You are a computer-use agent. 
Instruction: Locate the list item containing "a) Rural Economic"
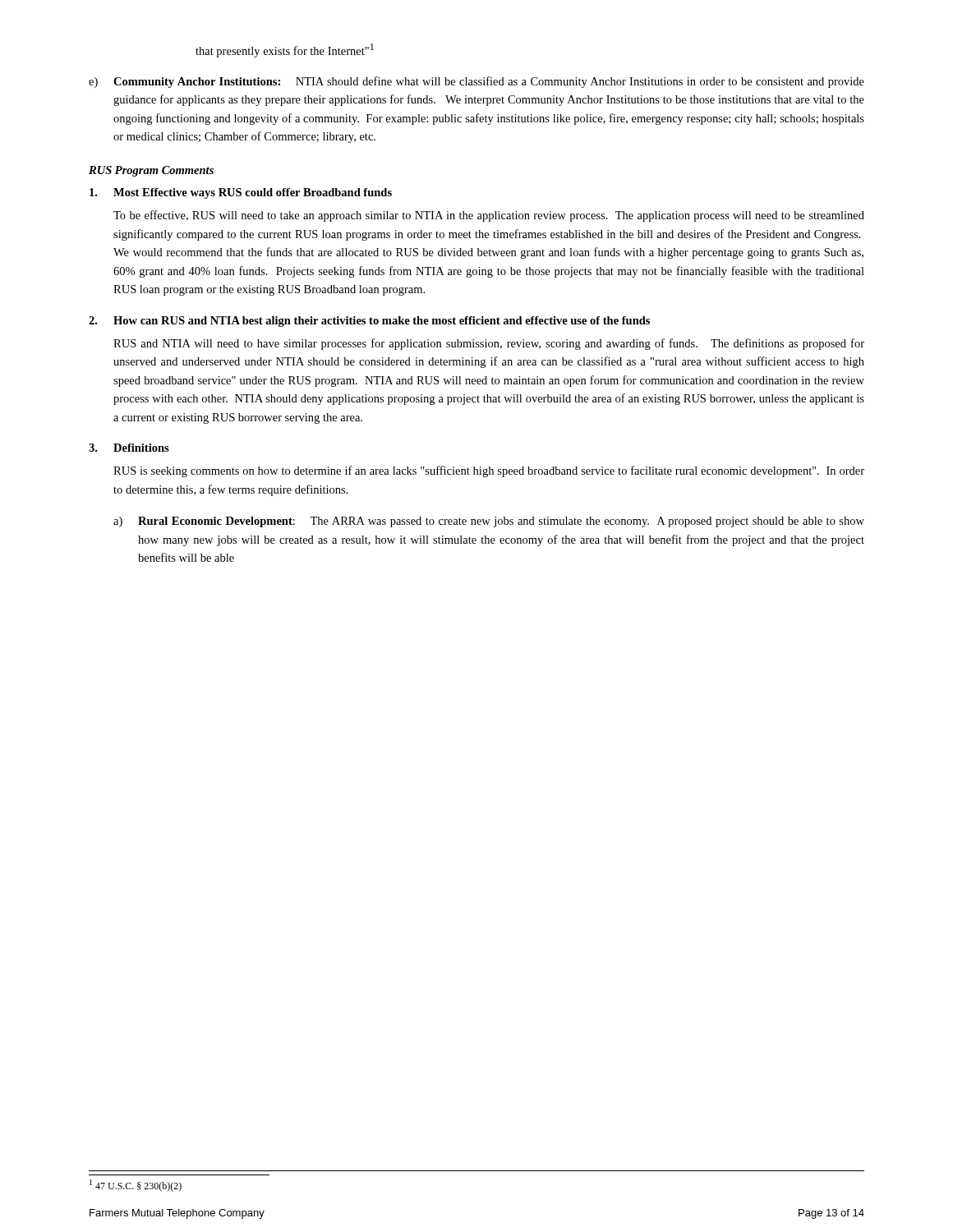point(489,539)
